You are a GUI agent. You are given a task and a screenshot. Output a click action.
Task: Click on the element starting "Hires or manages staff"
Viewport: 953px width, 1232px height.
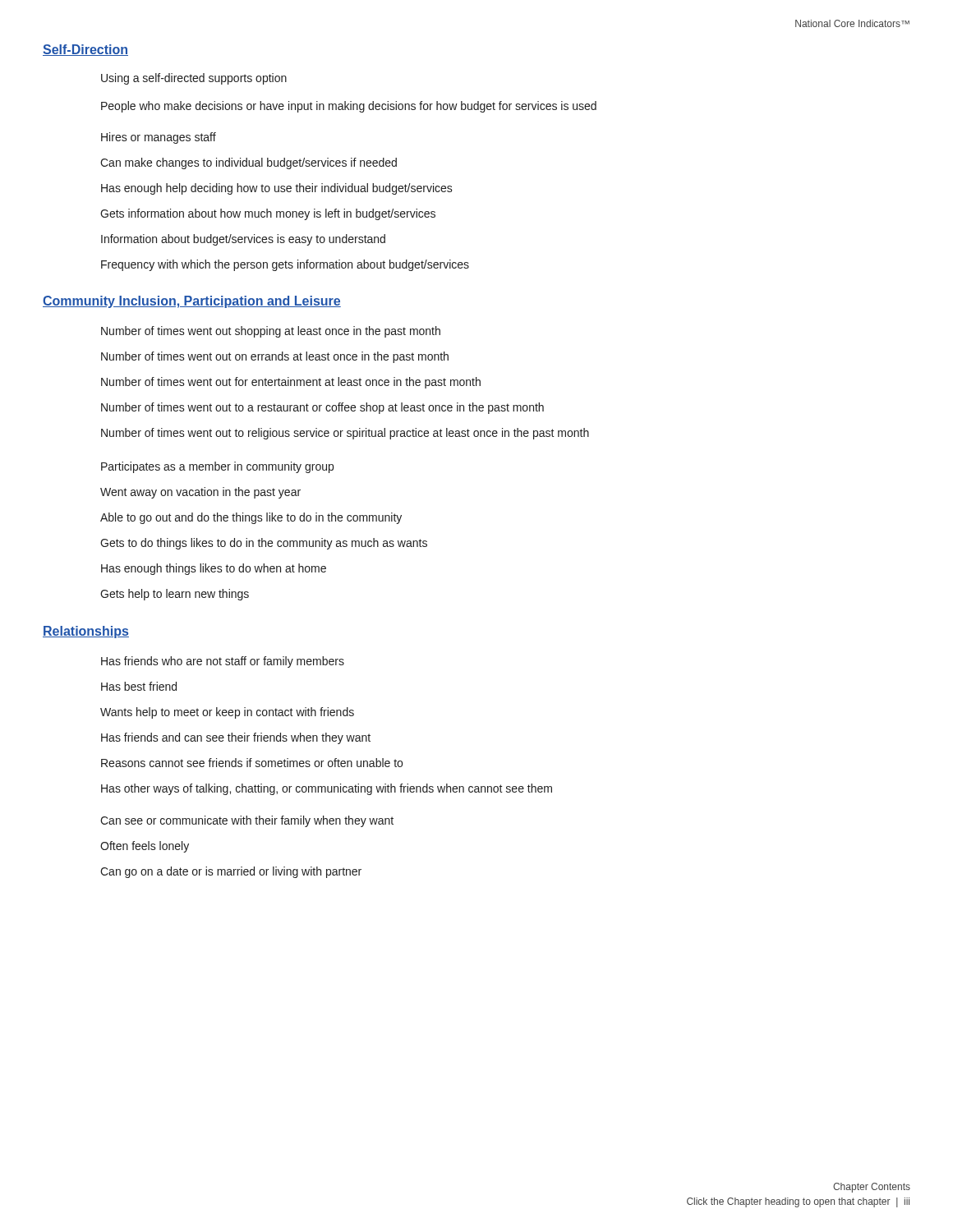coord(159,138)
